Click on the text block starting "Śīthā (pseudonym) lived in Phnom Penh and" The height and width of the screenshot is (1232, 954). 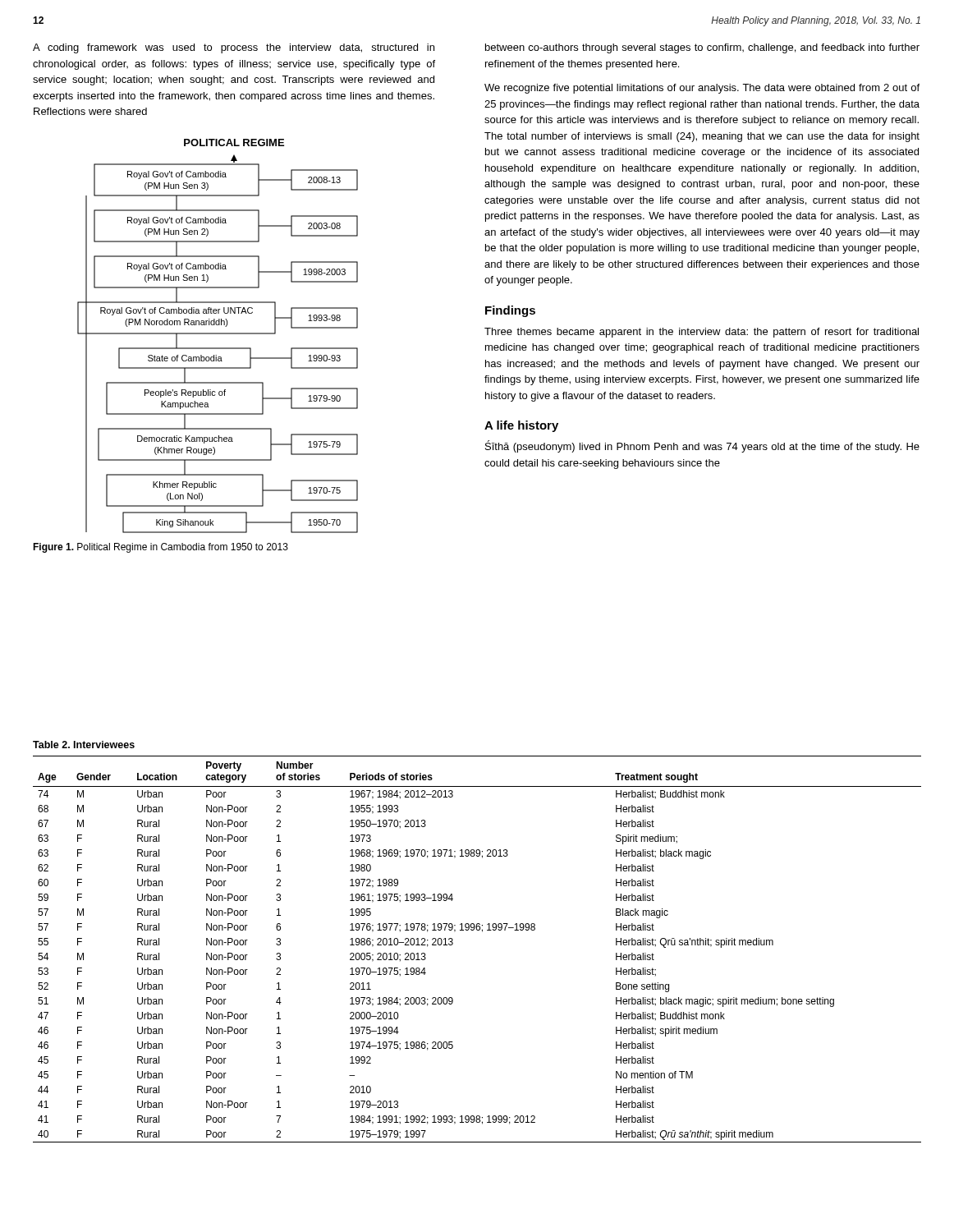click(702, 454)
